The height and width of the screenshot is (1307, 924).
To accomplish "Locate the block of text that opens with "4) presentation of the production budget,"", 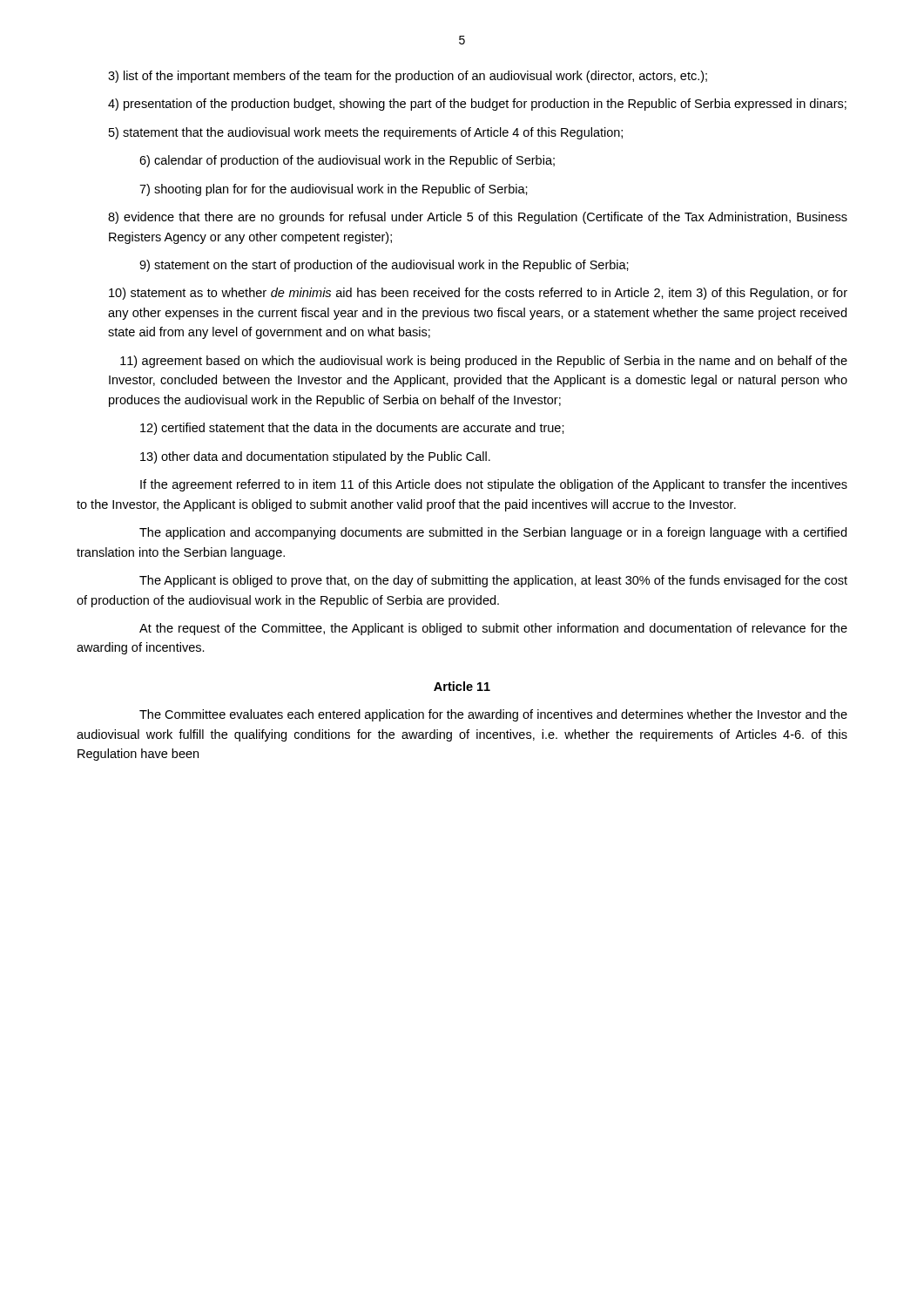I will (x=478, y=104).
